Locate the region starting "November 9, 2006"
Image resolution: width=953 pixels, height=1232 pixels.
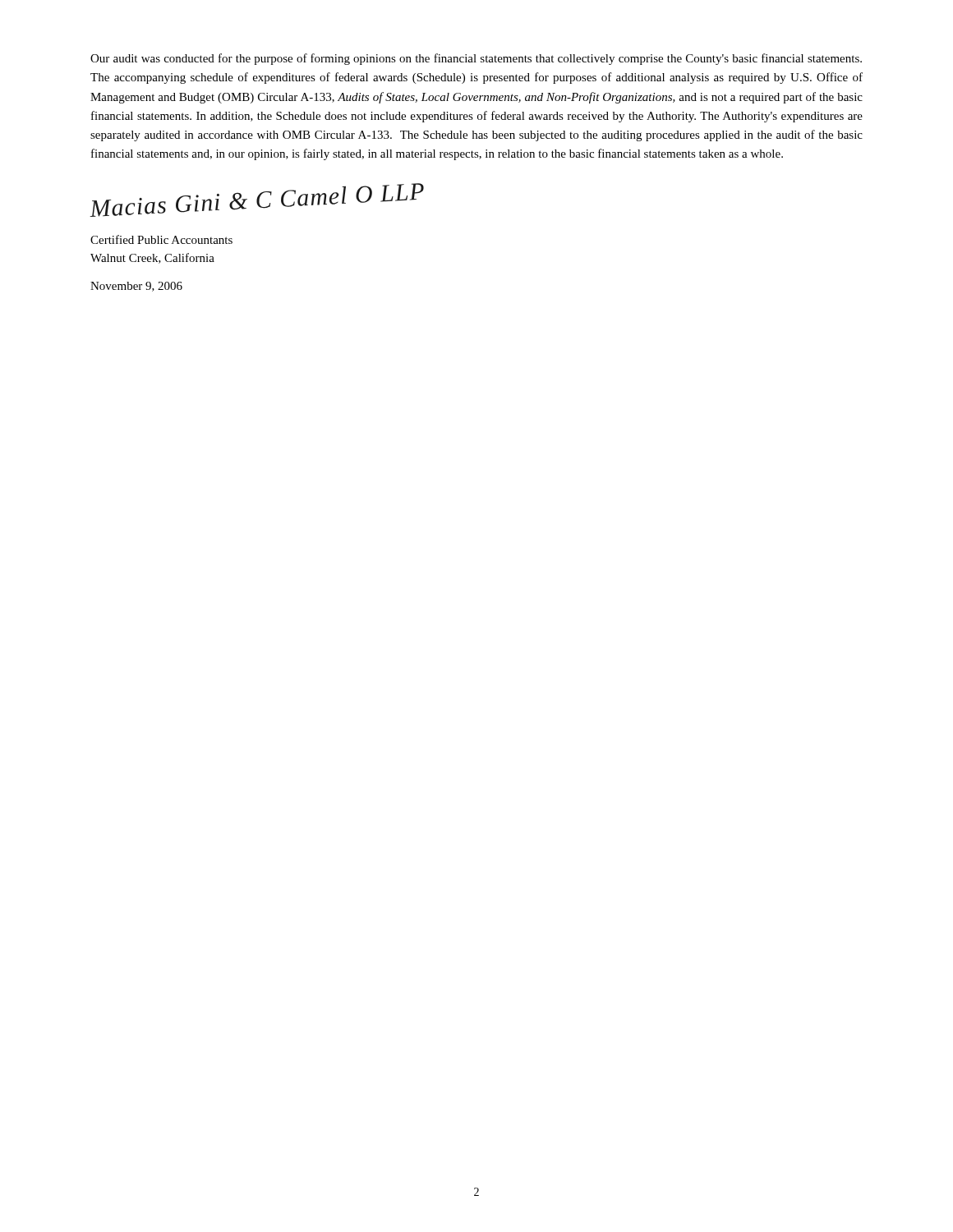point(136,287)
